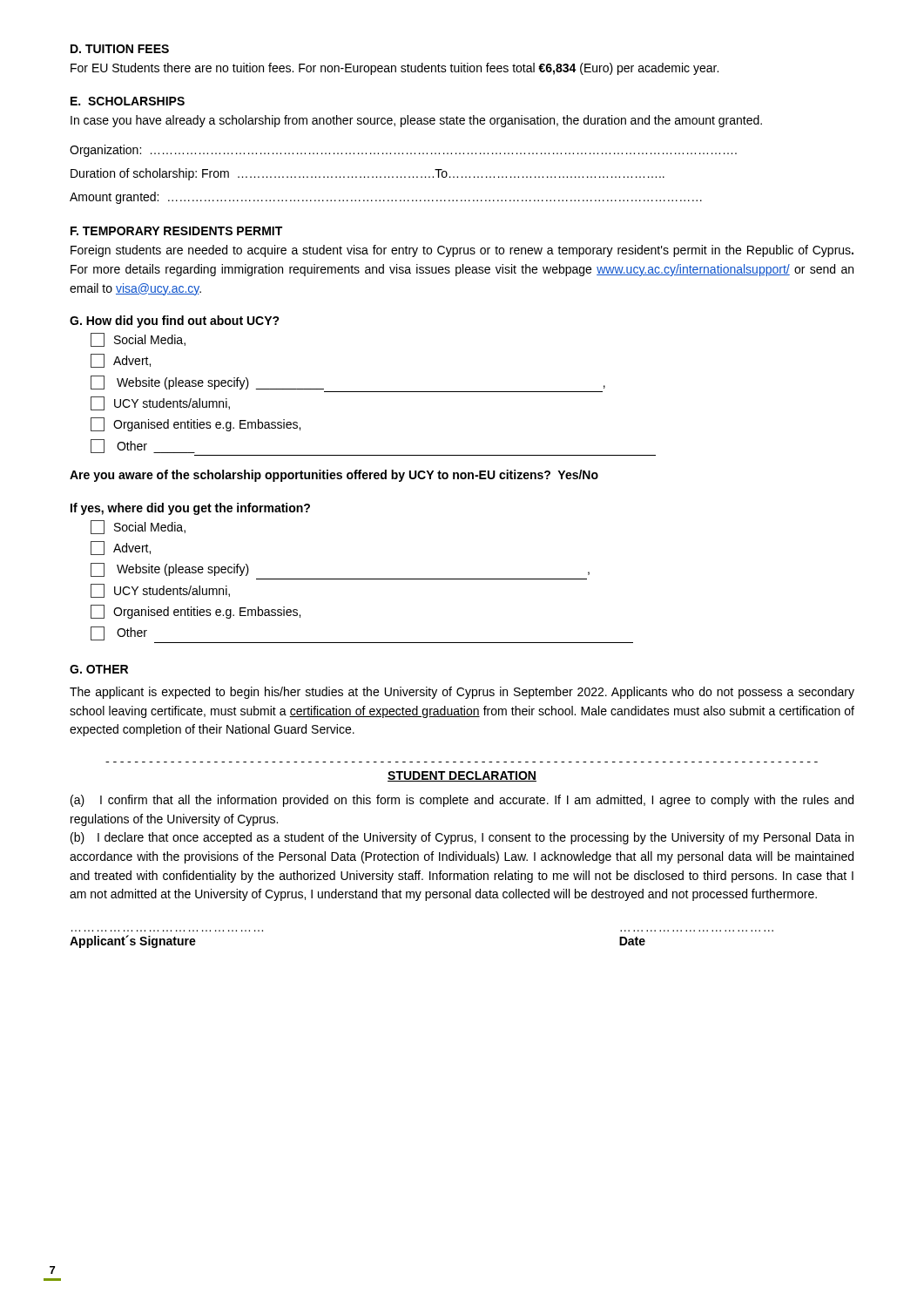Locate the list item with the text "Other ______"
The image size is (924, 1307).
click(x=373, y=446)
